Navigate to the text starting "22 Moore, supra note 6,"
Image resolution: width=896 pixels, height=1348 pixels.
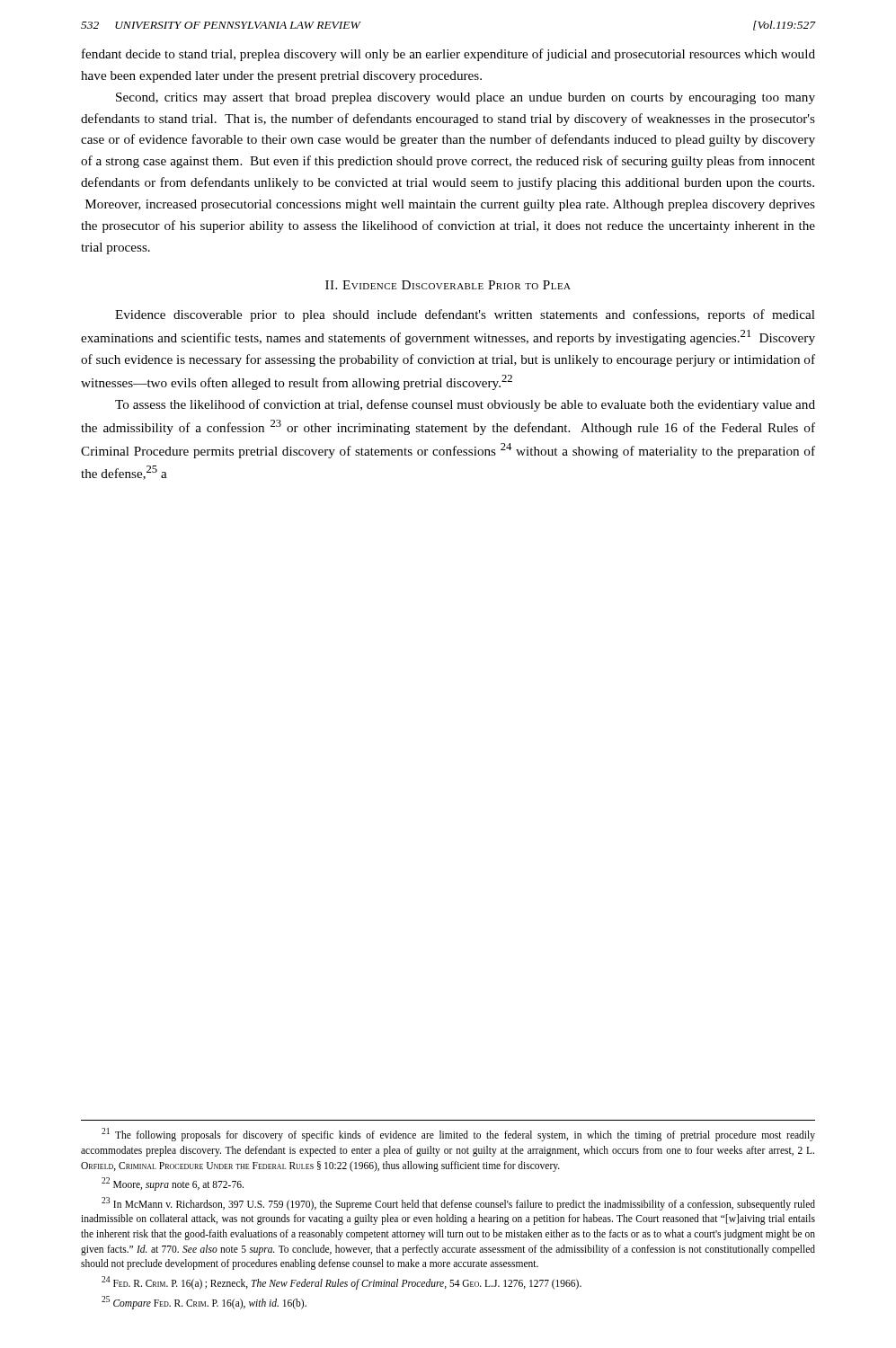click(x=173, y=1183)
